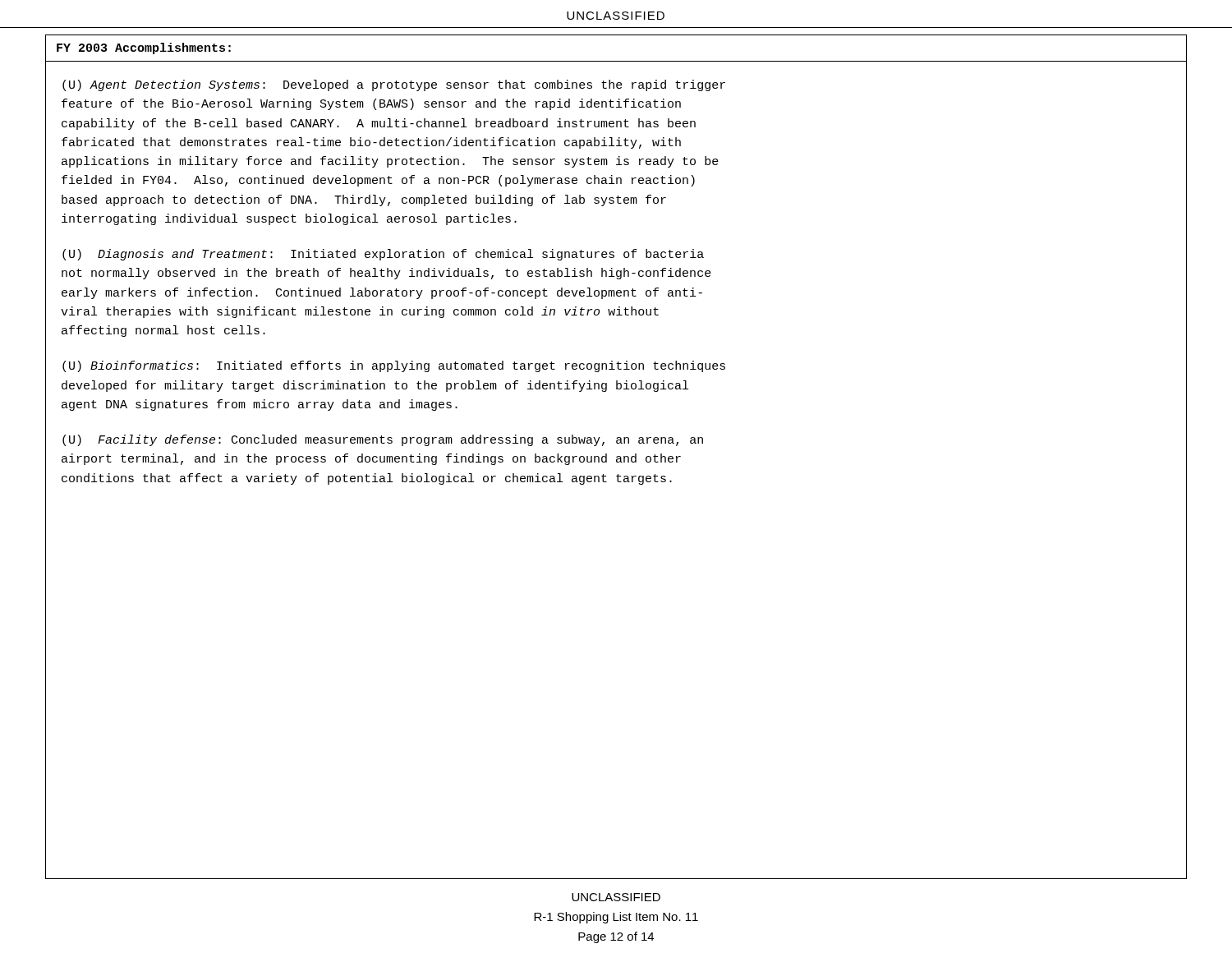The height and width of the screenshot is (953, 1232).
Task: Locate the passage starting "(U) Agent Detection Systems:"
Action: tap(393, 153)
